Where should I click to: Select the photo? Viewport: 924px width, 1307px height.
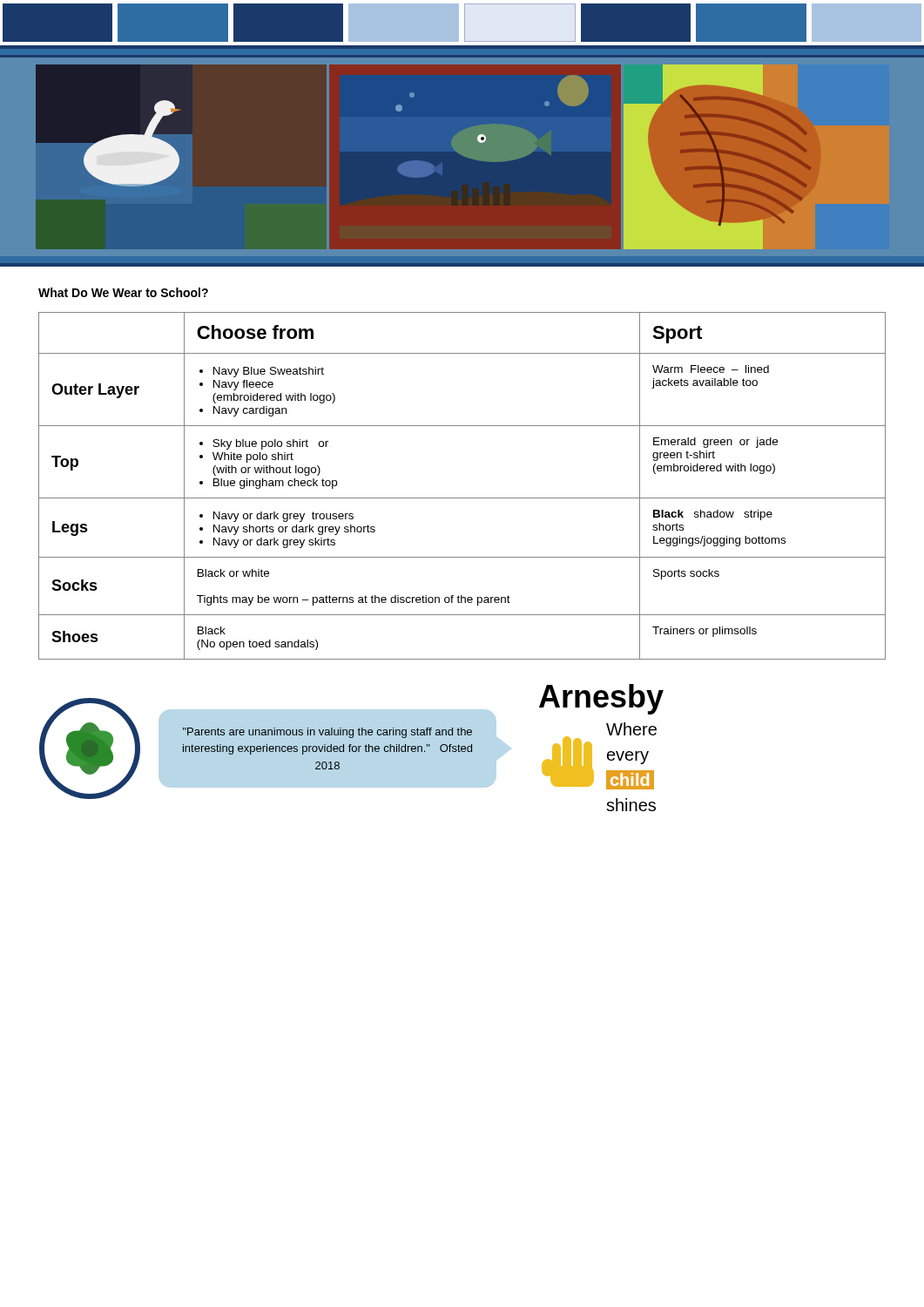(x=462, y=157)
